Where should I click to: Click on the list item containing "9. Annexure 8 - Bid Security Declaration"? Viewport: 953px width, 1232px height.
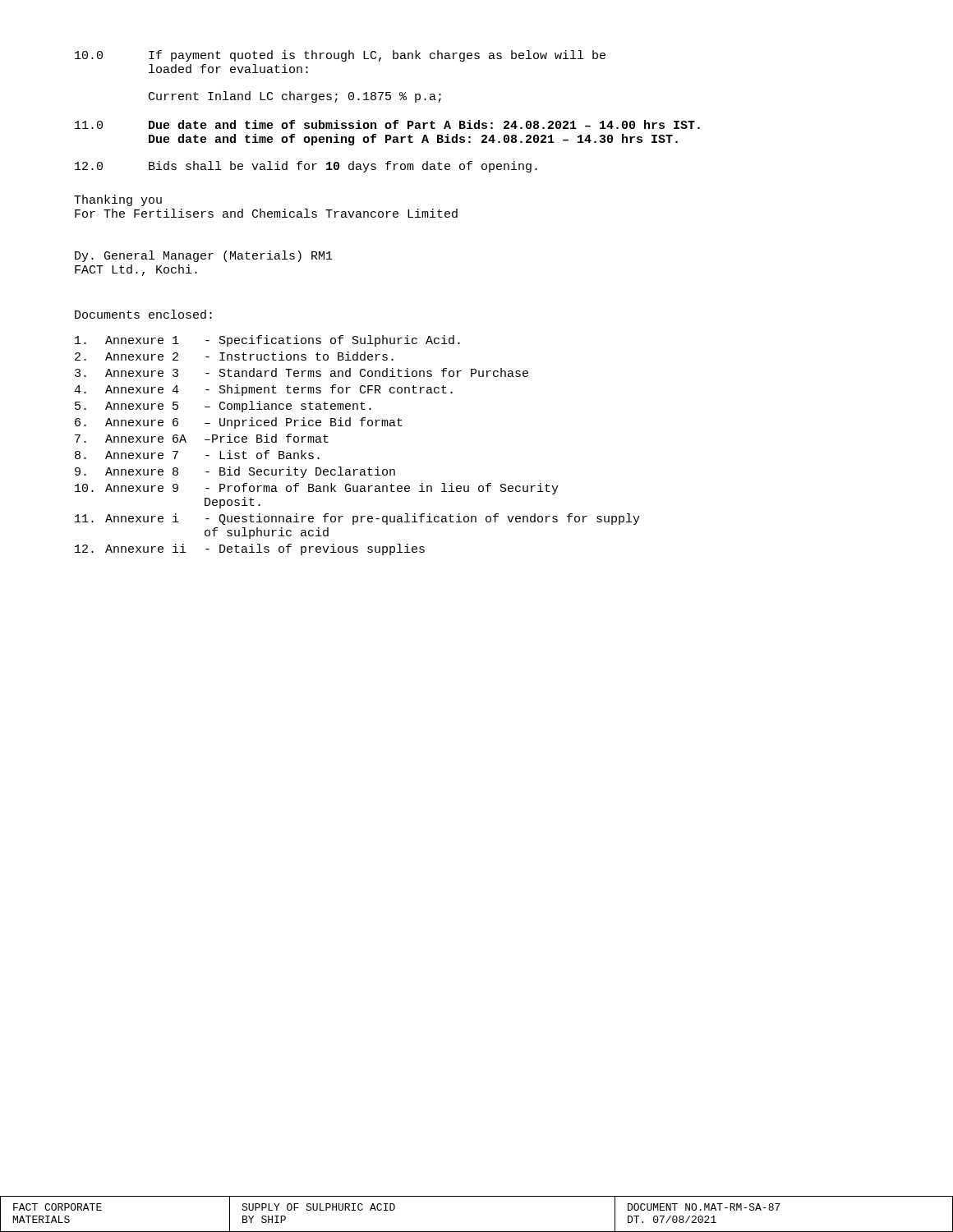coord(235,473)
